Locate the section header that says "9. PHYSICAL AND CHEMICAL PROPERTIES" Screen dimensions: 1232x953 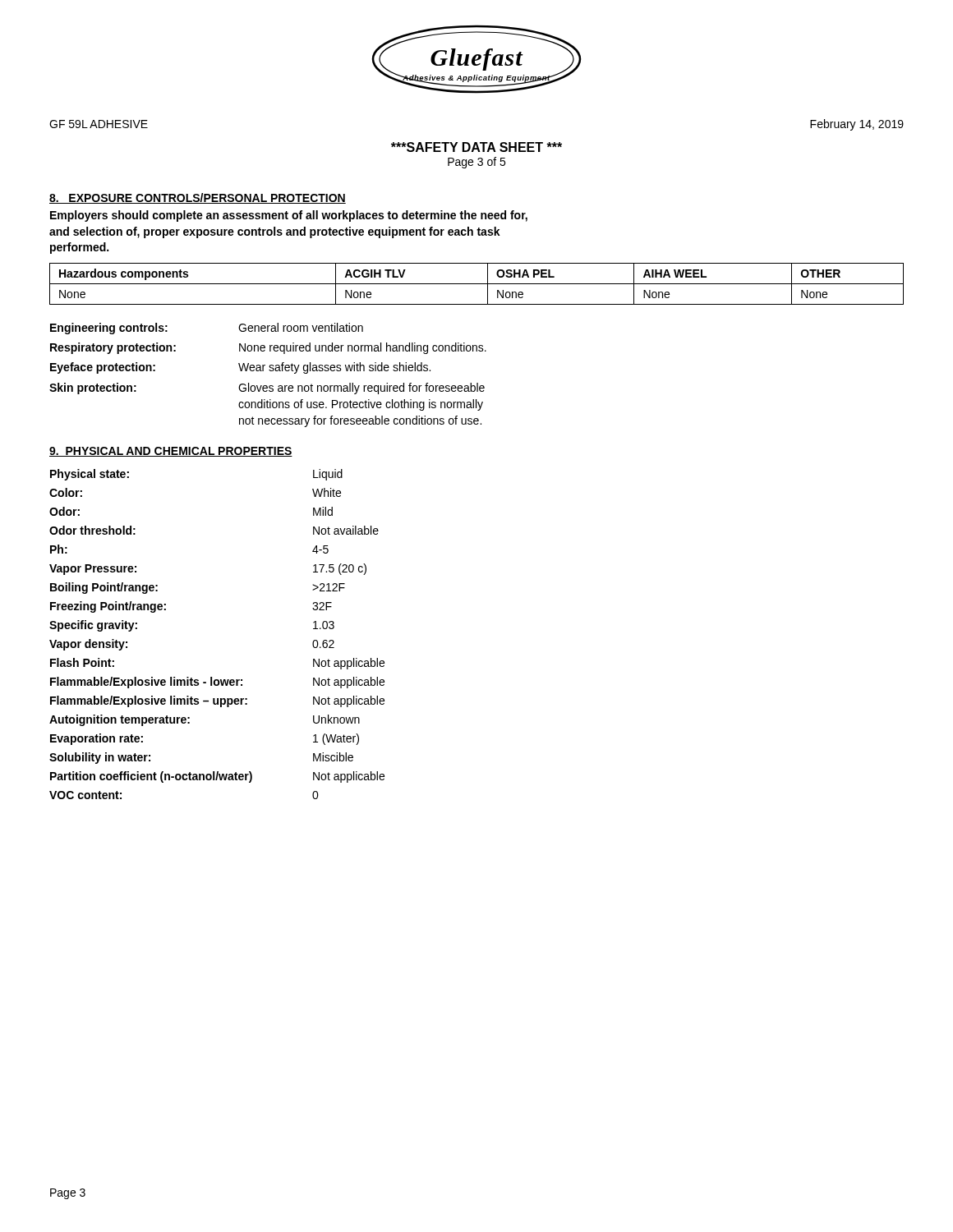pyautogui.click(x=171, y=451)
